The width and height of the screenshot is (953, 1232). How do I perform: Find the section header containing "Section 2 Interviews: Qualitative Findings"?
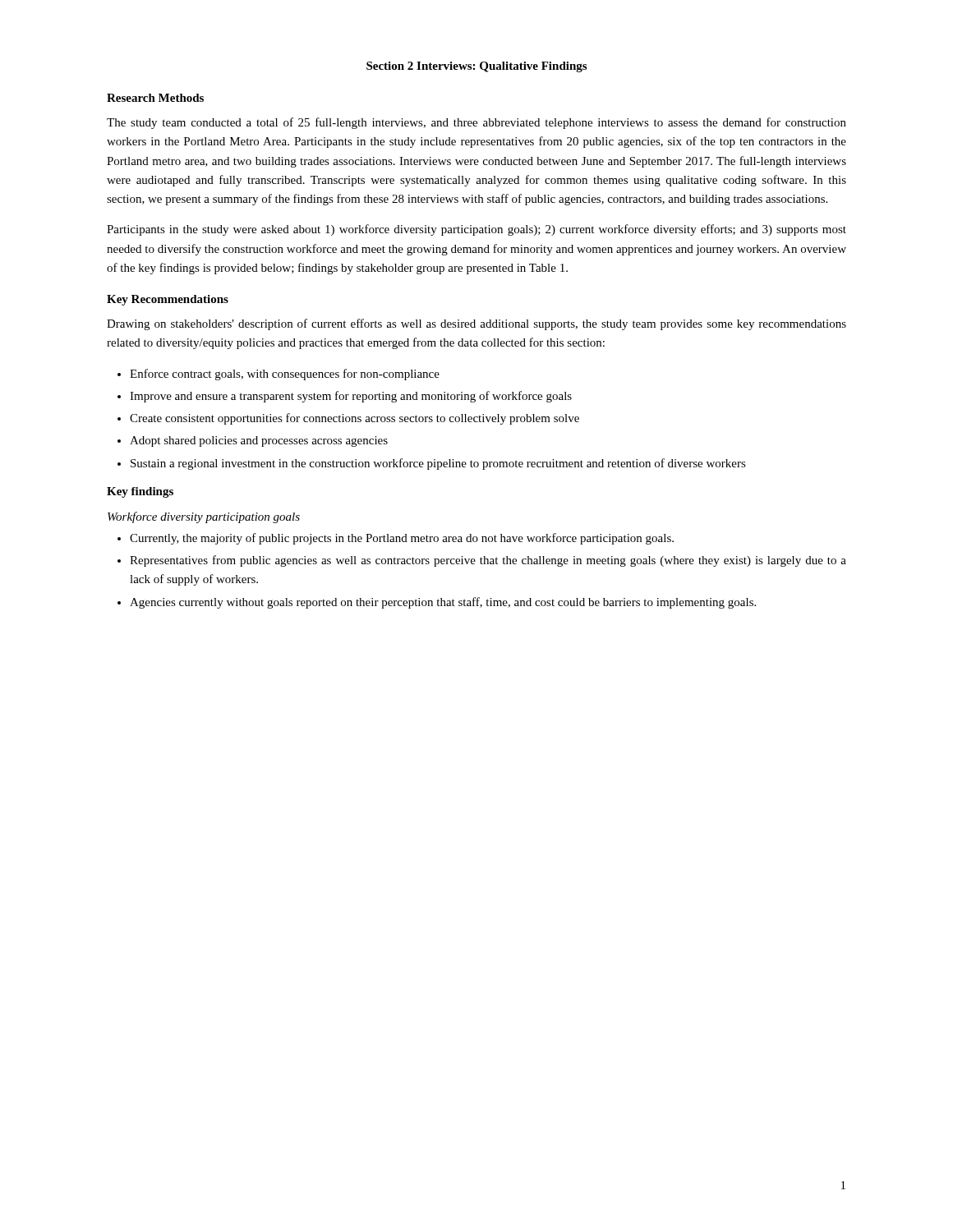pyautogui.click(x=476, y=66)
